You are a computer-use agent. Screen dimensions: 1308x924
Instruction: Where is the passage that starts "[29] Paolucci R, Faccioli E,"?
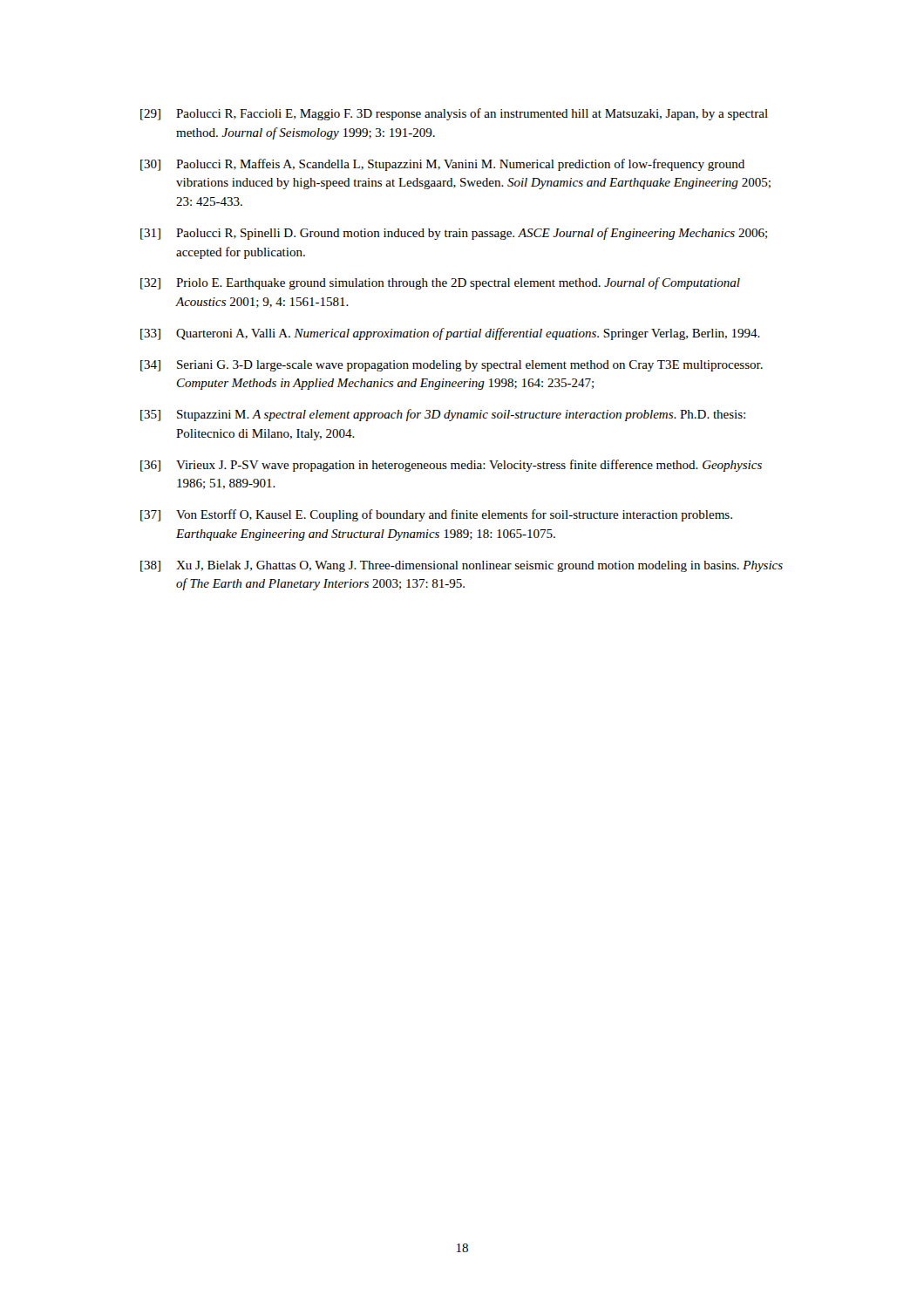click(462, 124)
